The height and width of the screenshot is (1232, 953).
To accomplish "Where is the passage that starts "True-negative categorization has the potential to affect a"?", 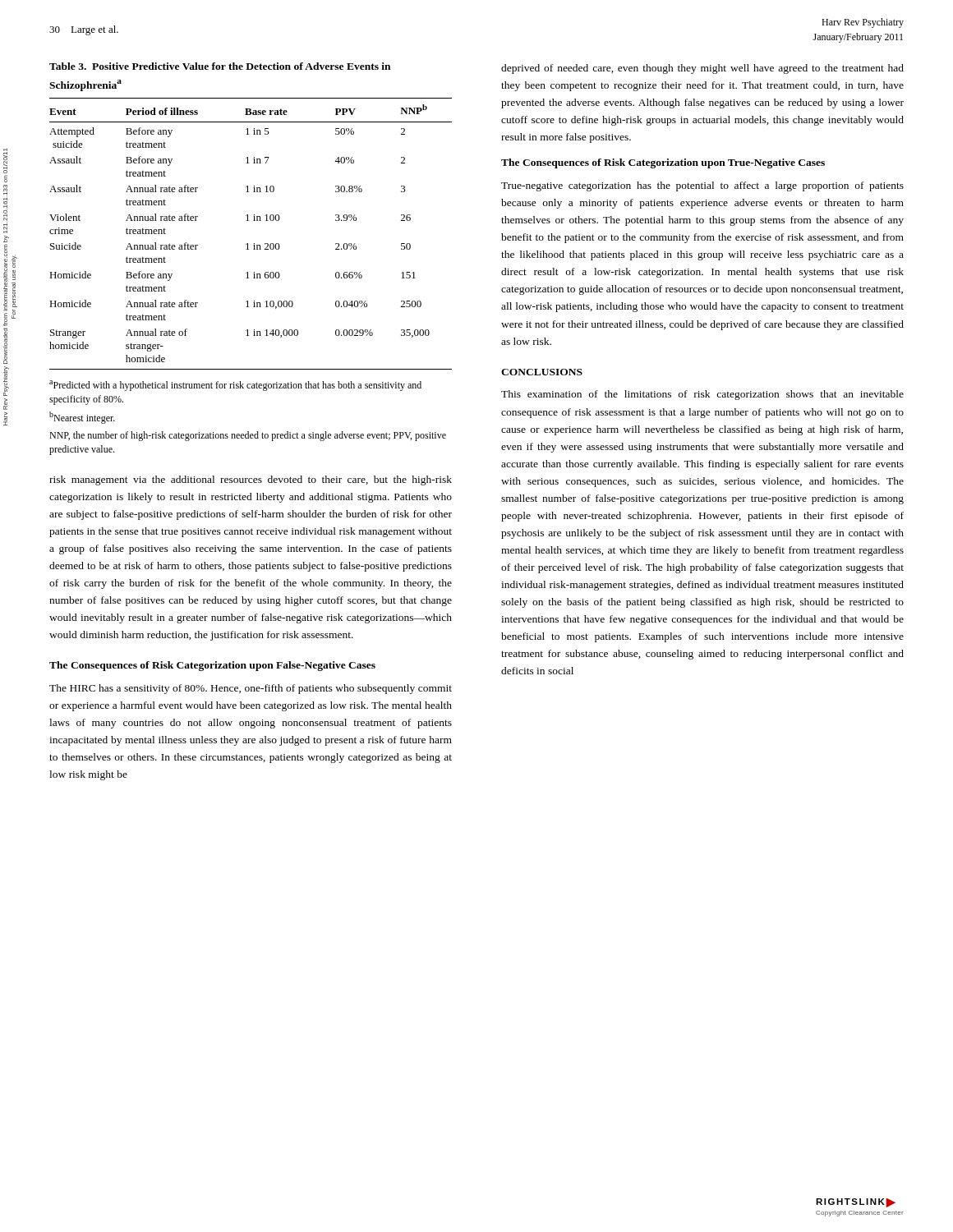I will tap(702, 263).
